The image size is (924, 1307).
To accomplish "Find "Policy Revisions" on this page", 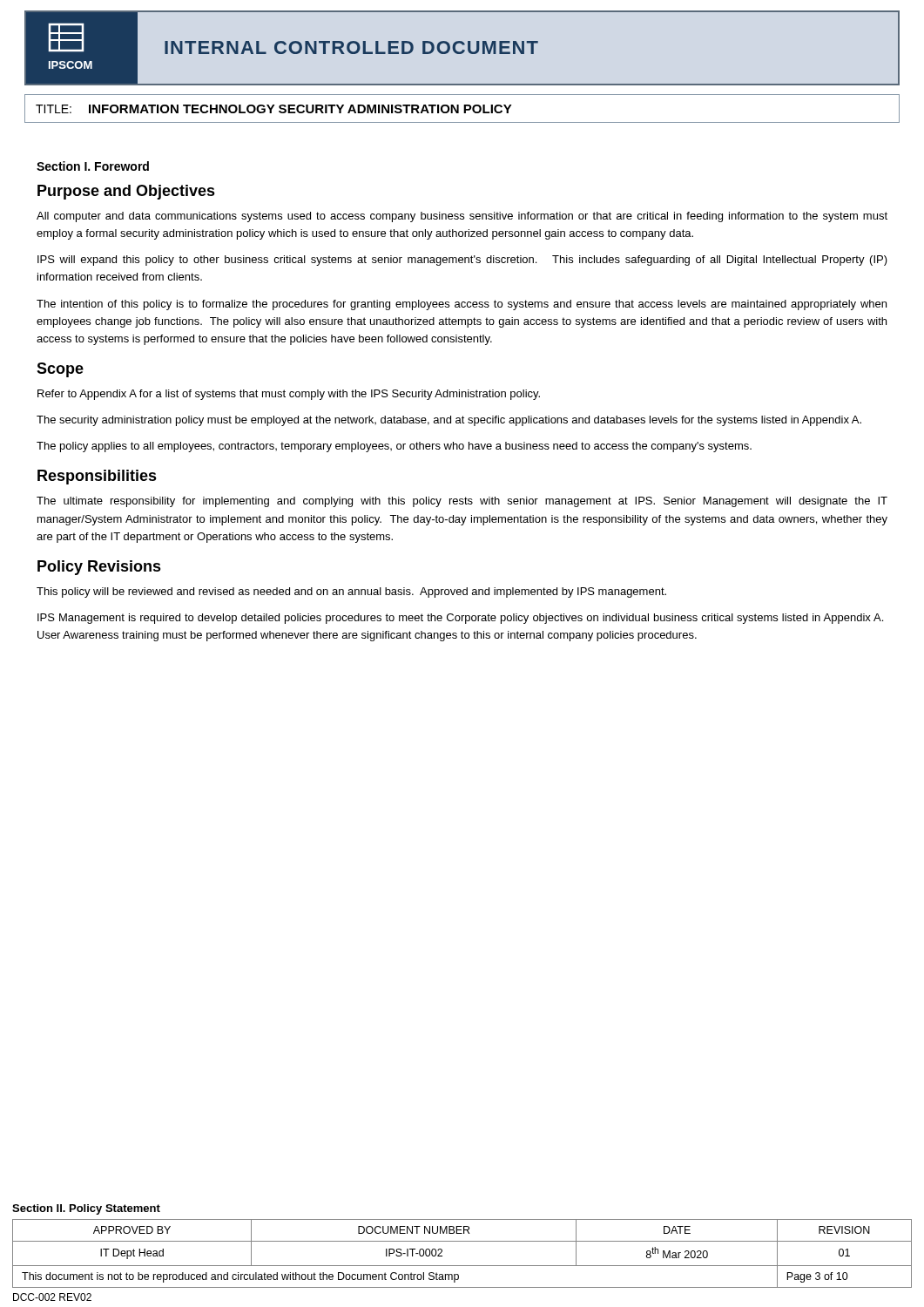I will pos(99,566).
